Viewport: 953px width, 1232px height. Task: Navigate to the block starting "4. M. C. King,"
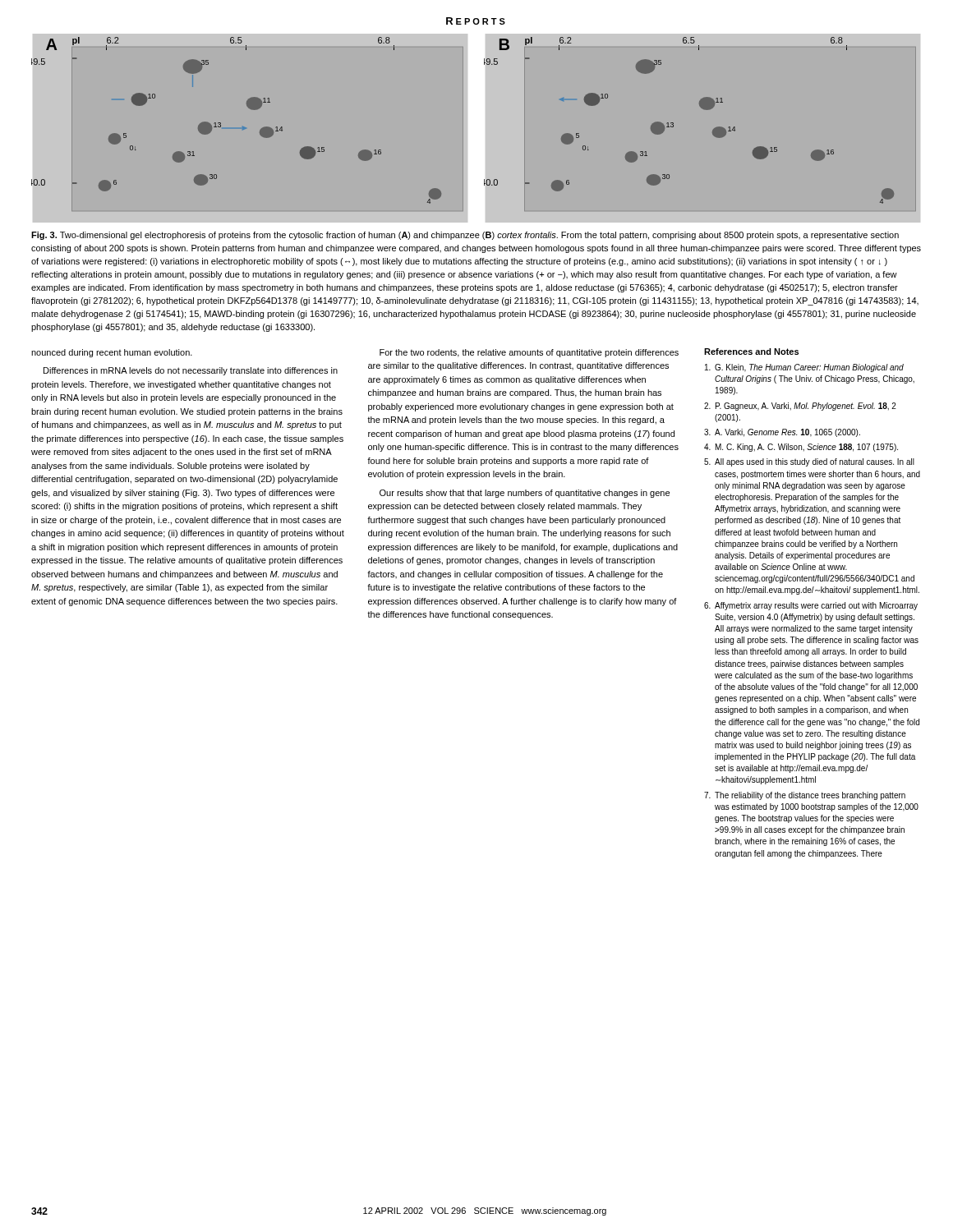click(x=801, y=448)
